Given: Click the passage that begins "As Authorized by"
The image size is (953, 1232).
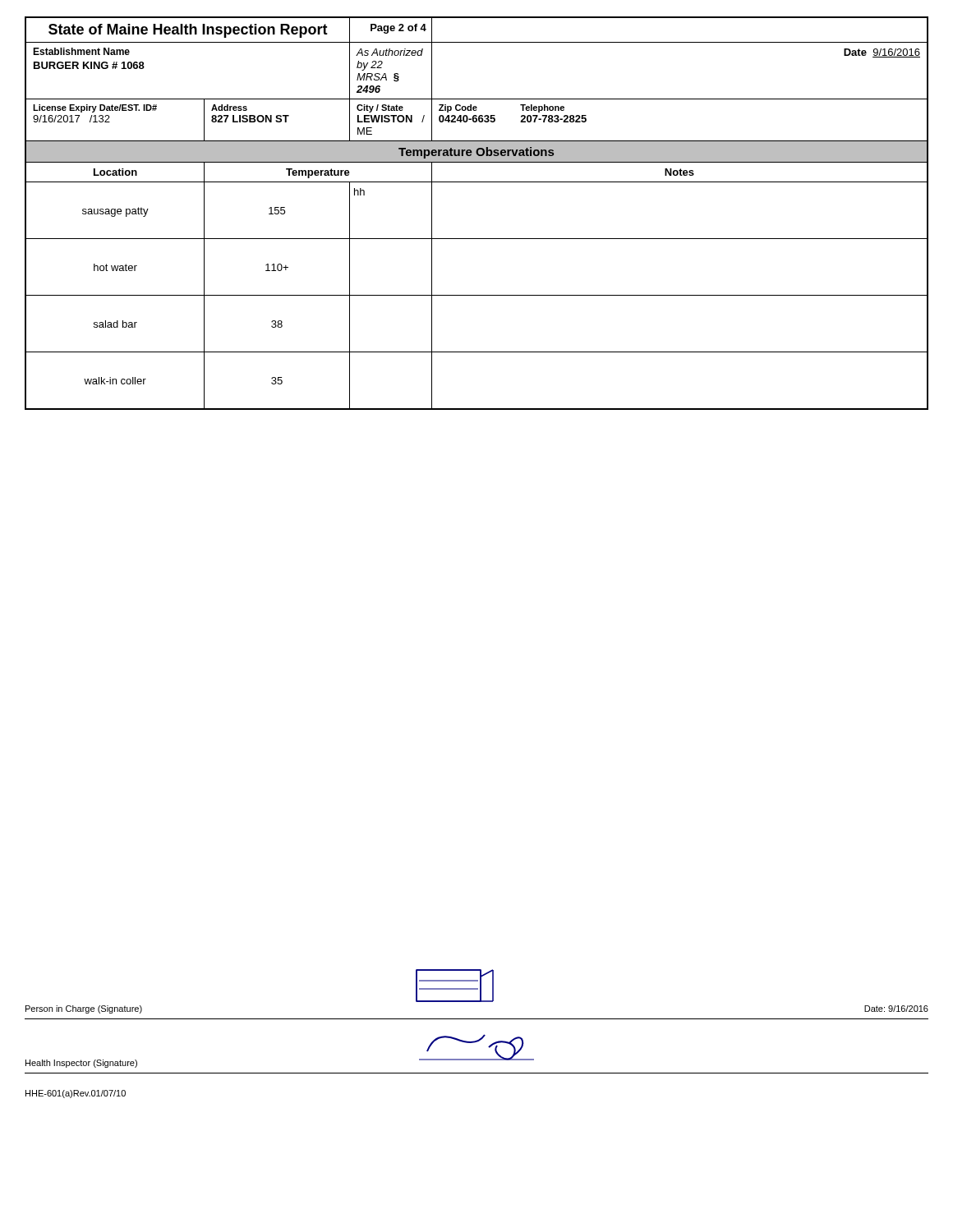Looking at the screenshot, I should [390, 71].
